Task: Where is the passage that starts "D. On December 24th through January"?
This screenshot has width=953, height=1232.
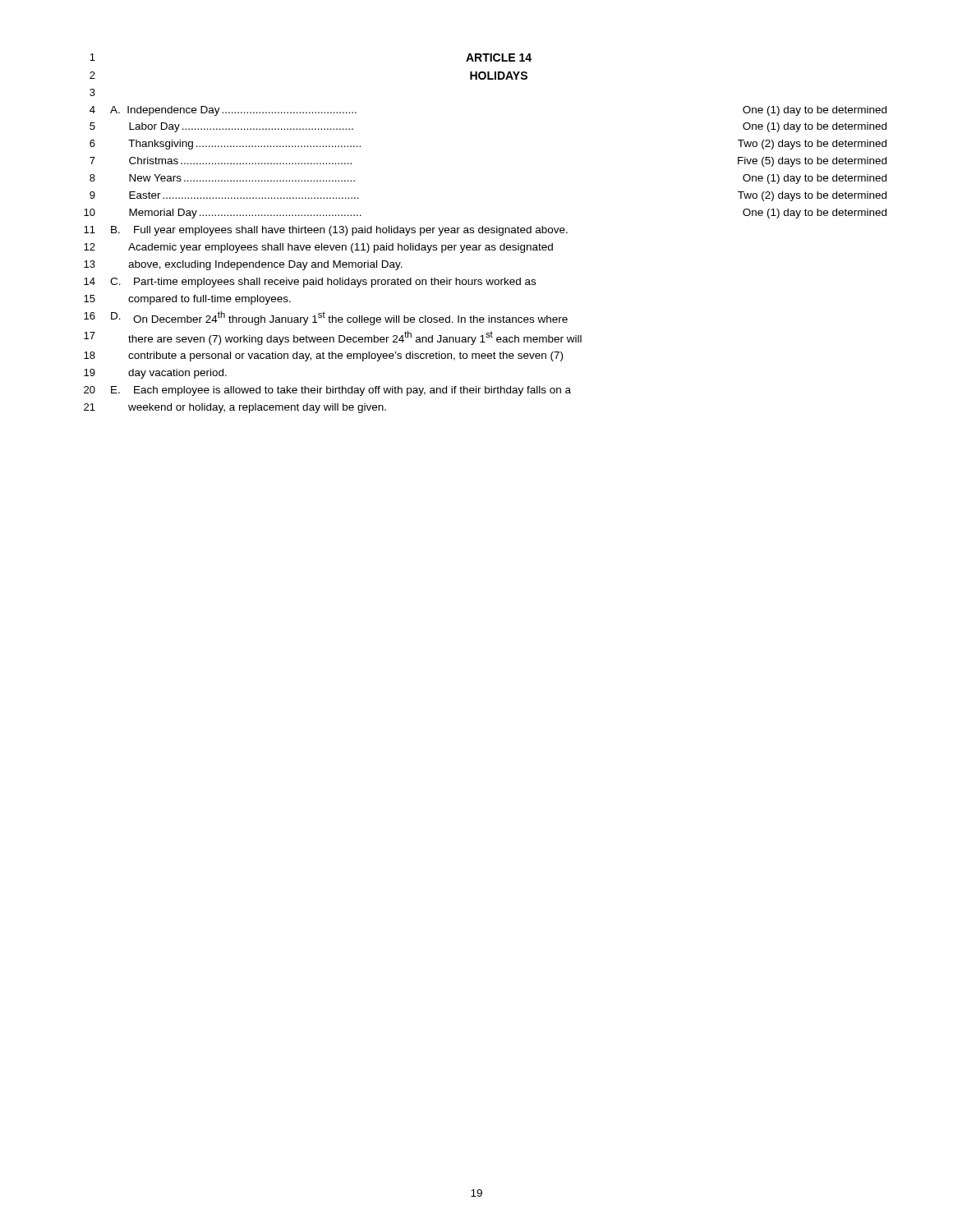Action: [x=499, y=318]
